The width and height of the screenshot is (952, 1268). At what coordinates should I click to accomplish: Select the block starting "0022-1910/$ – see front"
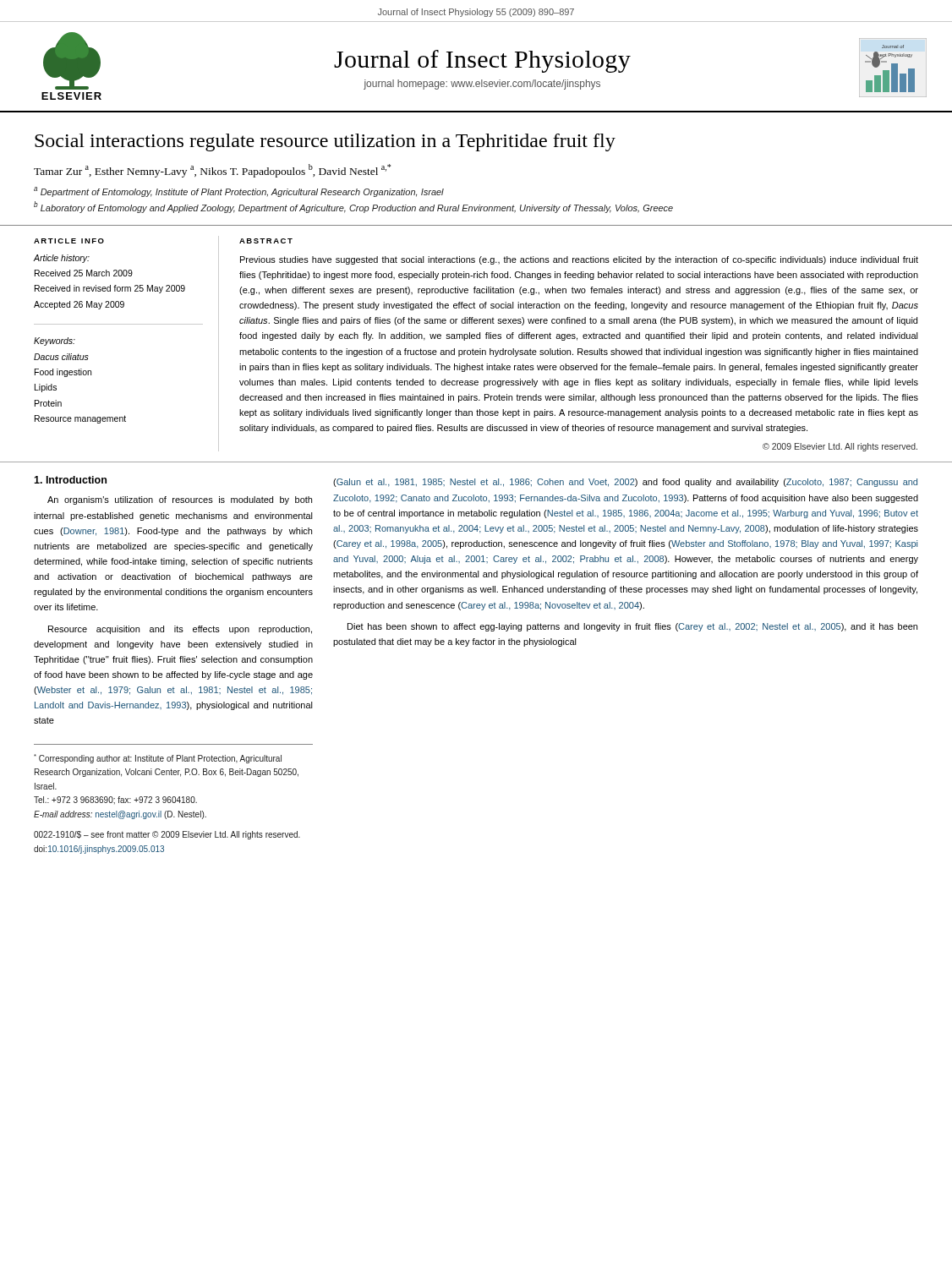pyautogui.click(x=167, y=842)
